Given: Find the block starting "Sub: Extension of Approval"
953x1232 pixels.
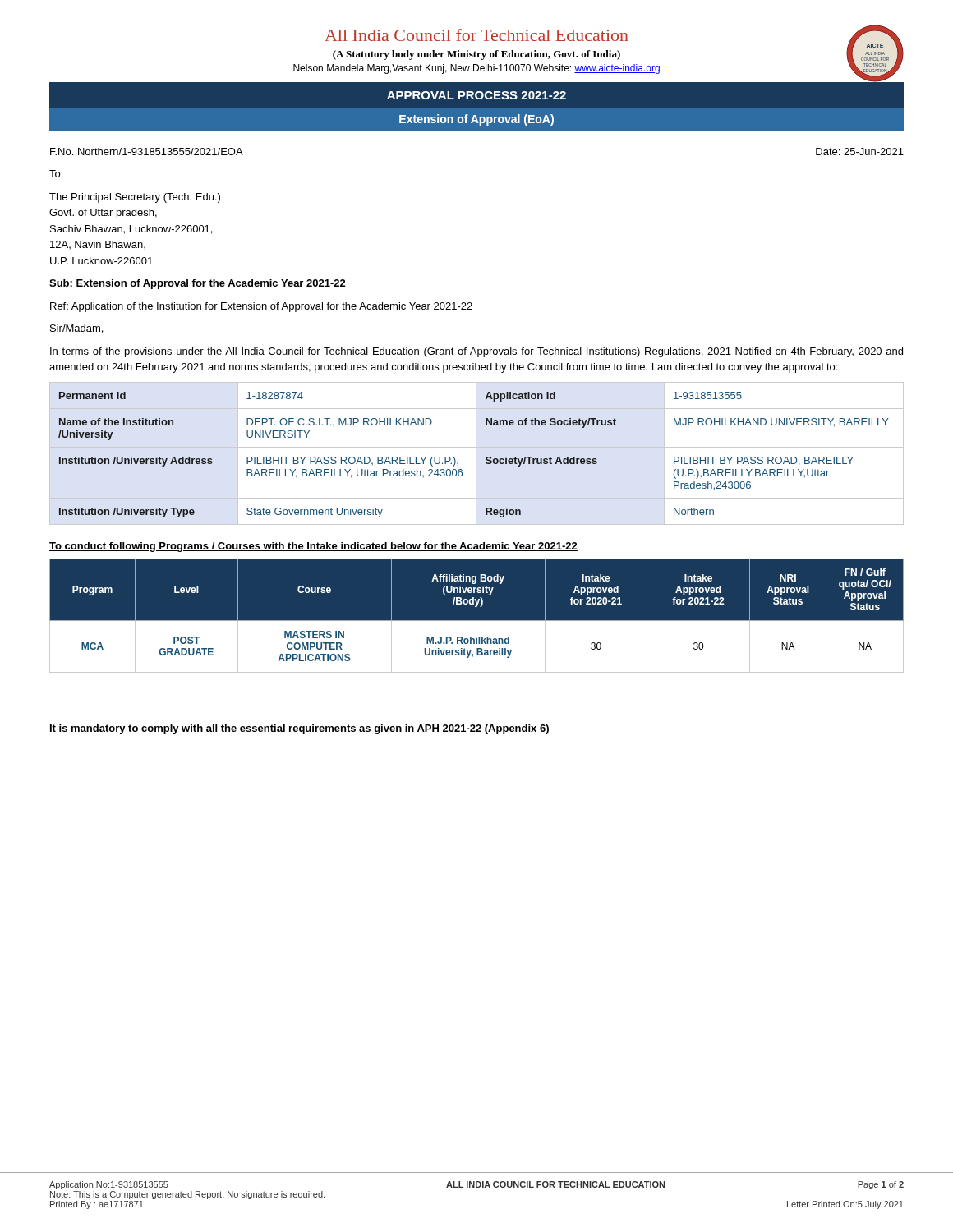Looking at the screenshot, I should point(197,283).
